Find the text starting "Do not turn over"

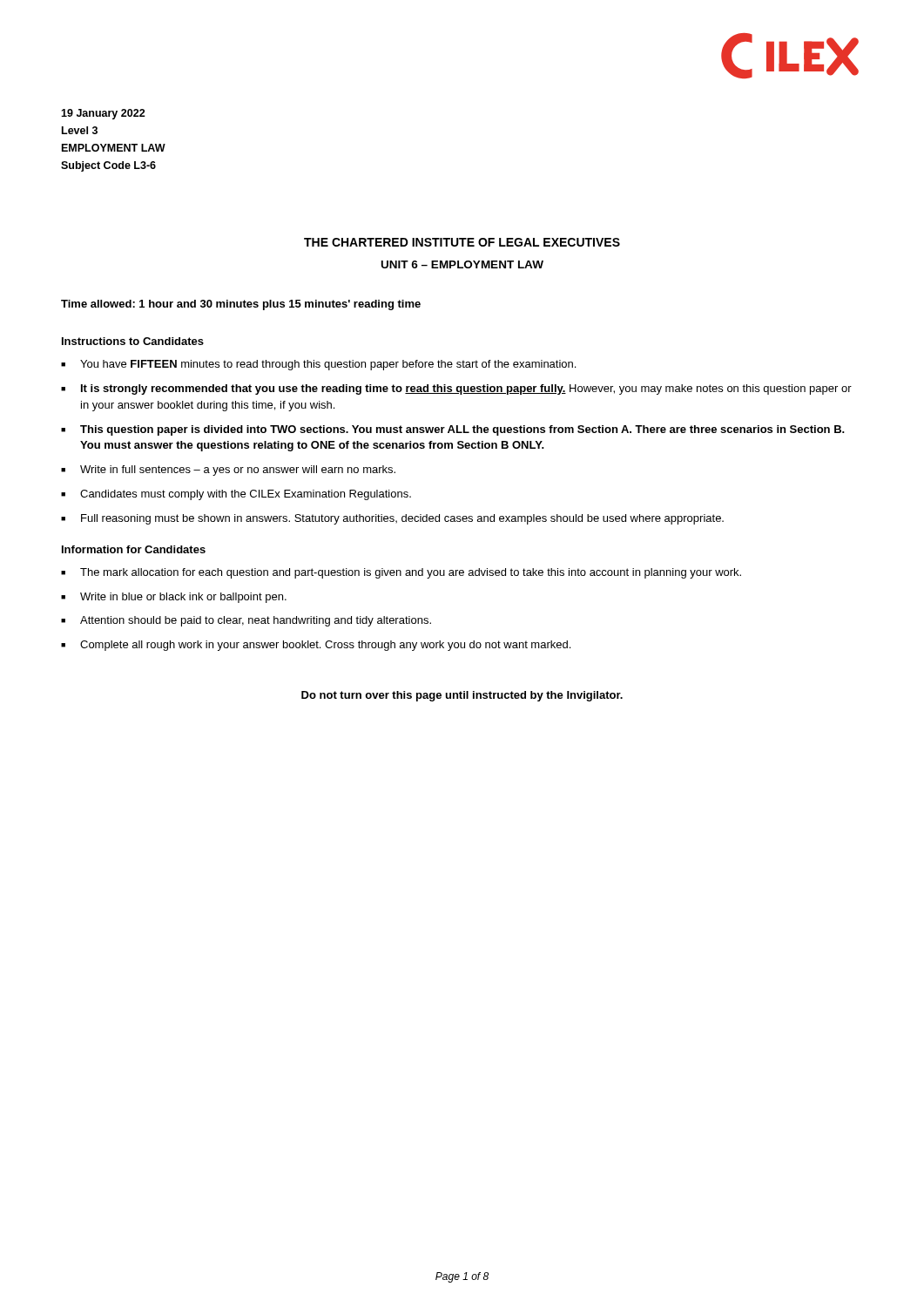coord(462,695)
